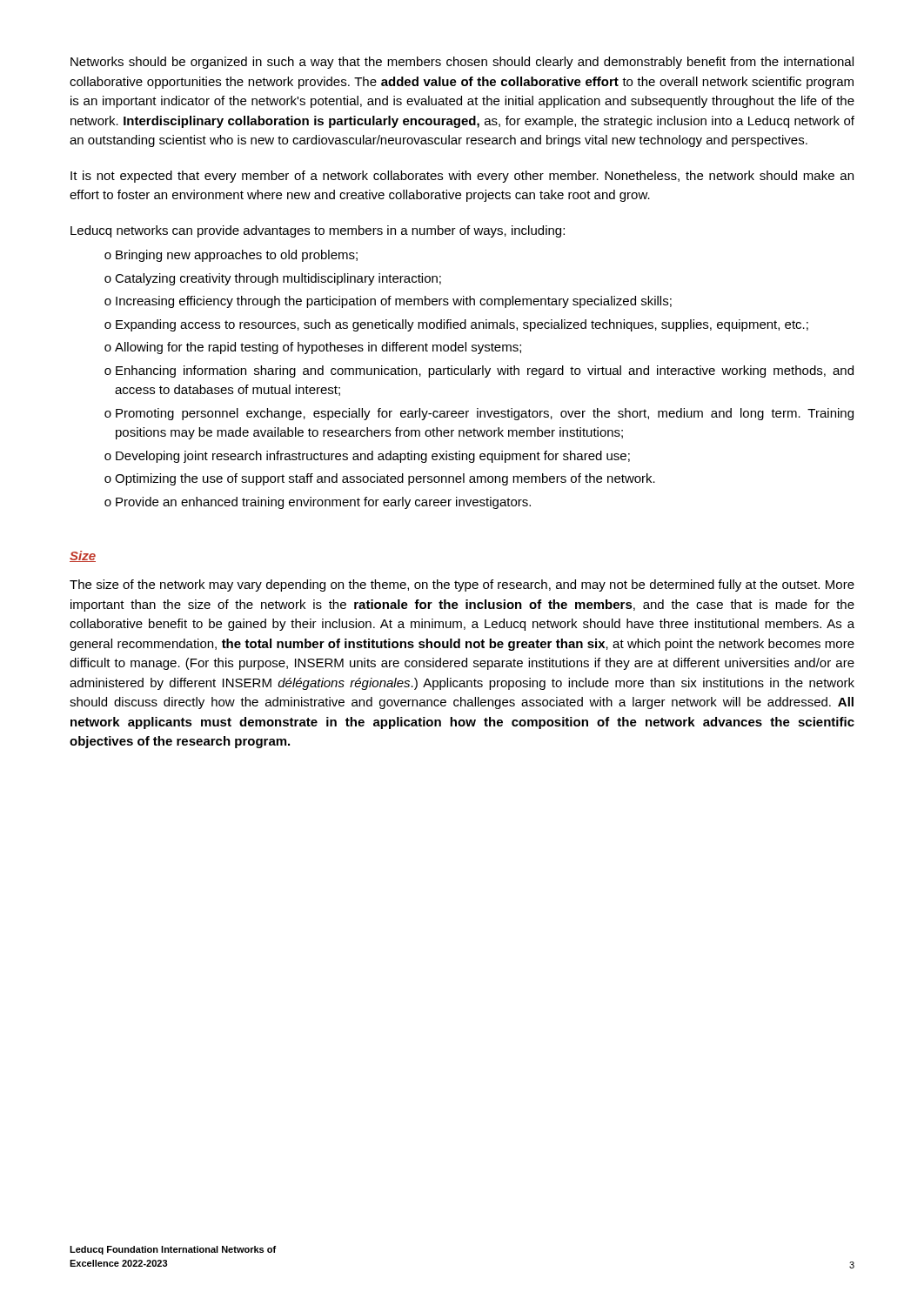Click the passage that begins "o Optimizing the use of"
924x1305 pixels.
[x=462, y=479]
